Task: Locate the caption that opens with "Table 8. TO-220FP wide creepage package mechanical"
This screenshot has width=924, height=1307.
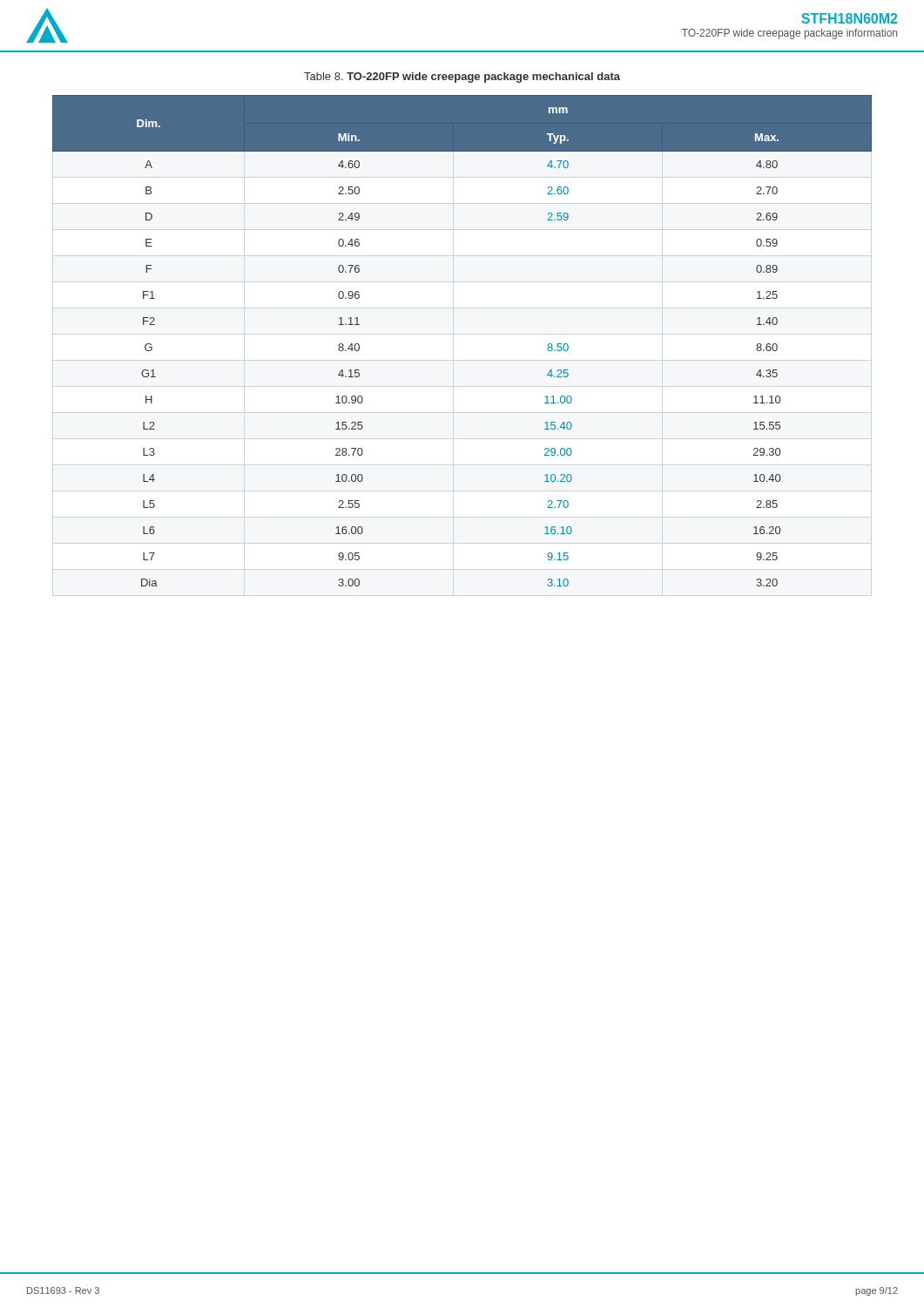Action: 462,76
